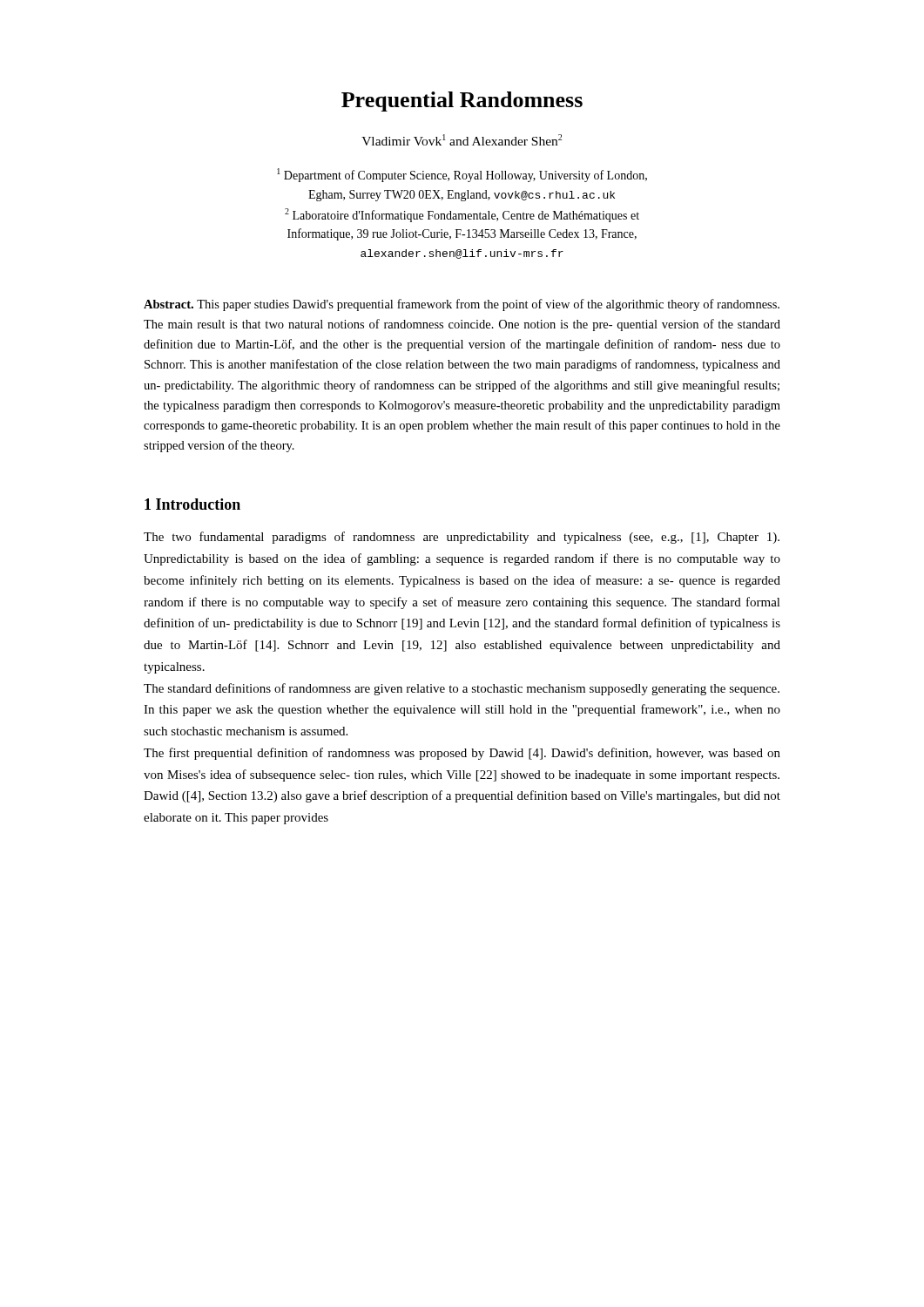The image size is (924, 1307).
Task: Point to the passage starting "Prequential Randomness"
Action: (462, 100)
